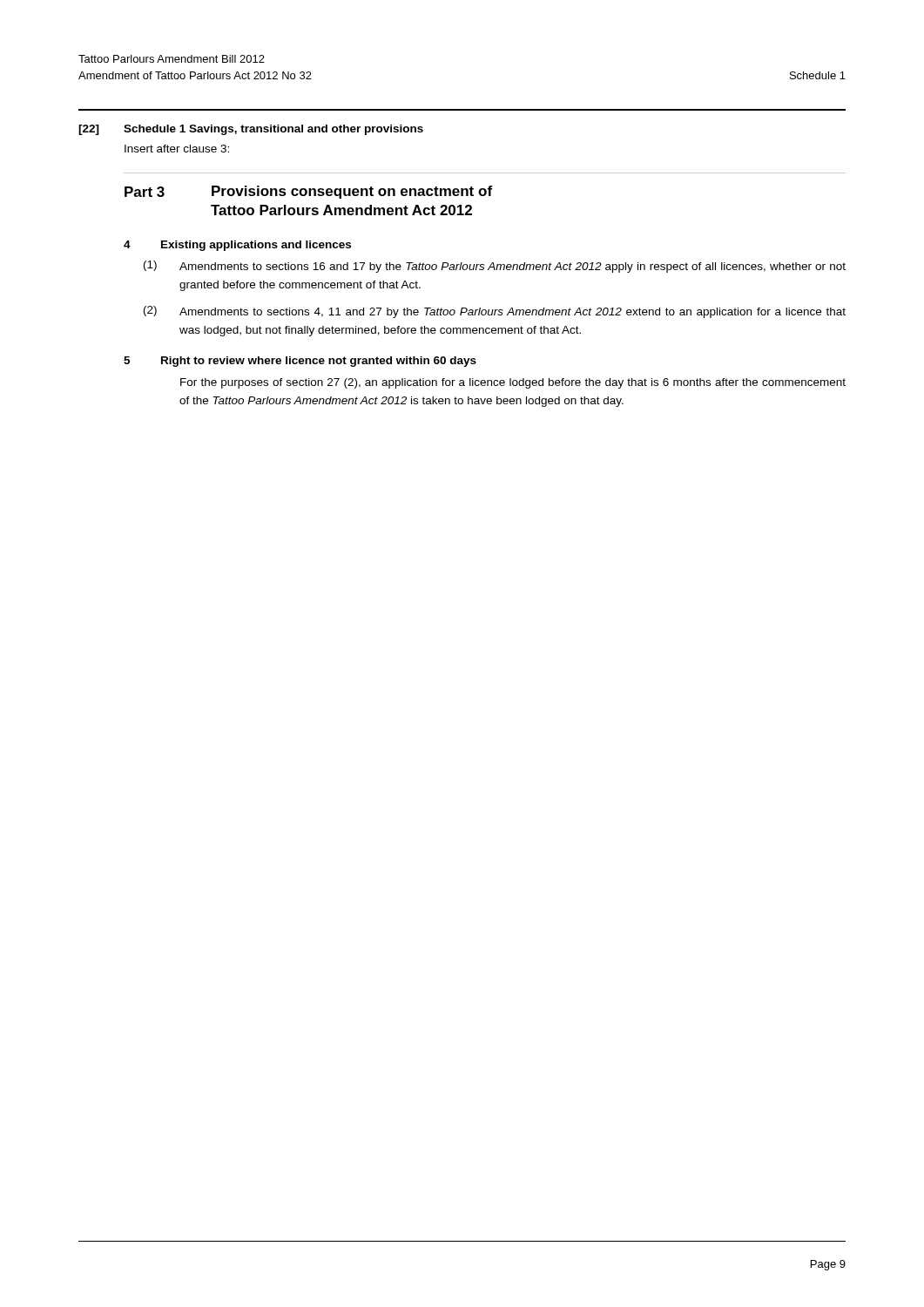Select the list item that says "(2) Amendments to sections 4, 11"
This screenshot has height=1307, width=924.
coord(494,321)
